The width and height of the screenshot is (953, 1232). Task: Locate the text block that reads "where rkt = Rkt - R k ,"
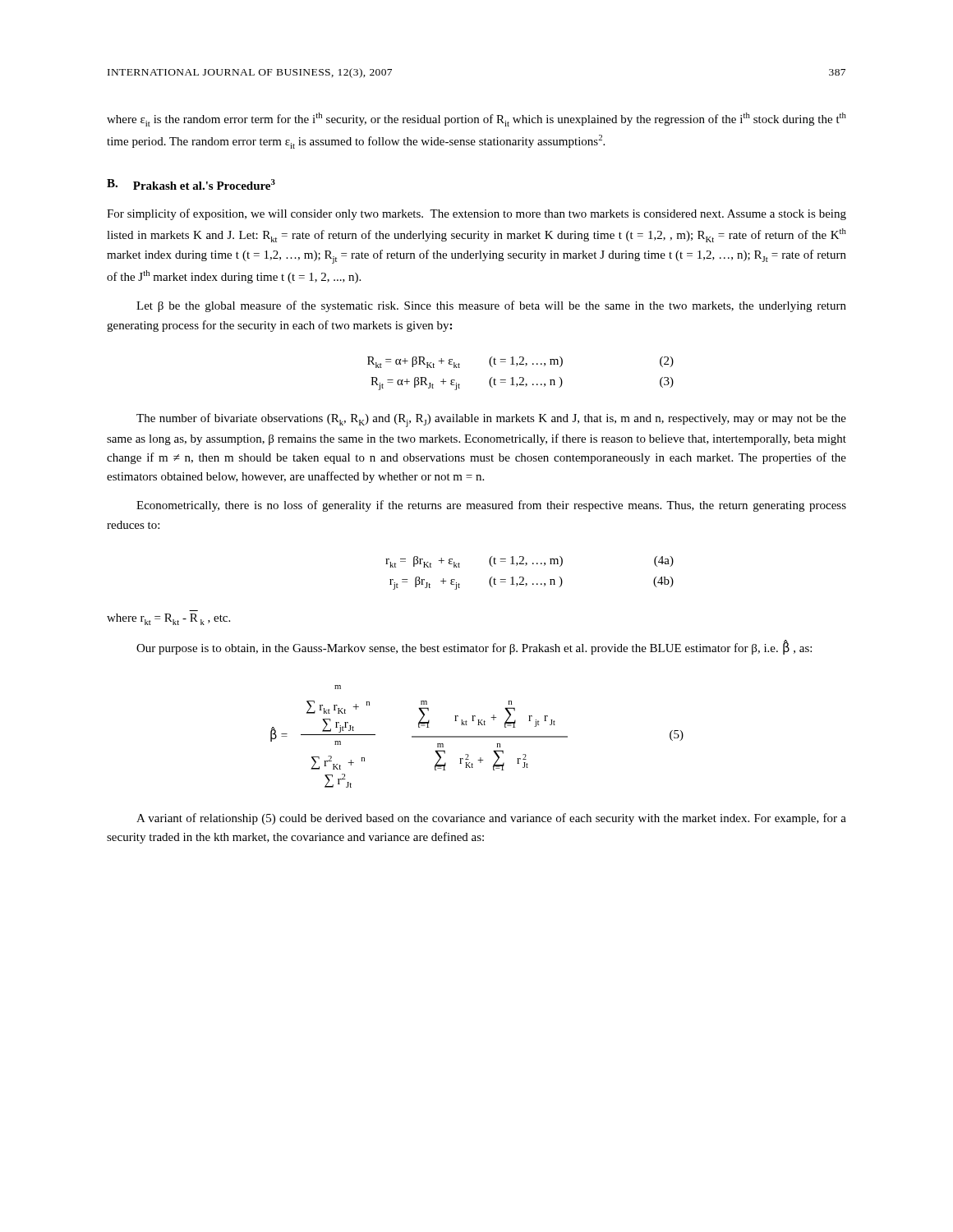click(169, 619)
